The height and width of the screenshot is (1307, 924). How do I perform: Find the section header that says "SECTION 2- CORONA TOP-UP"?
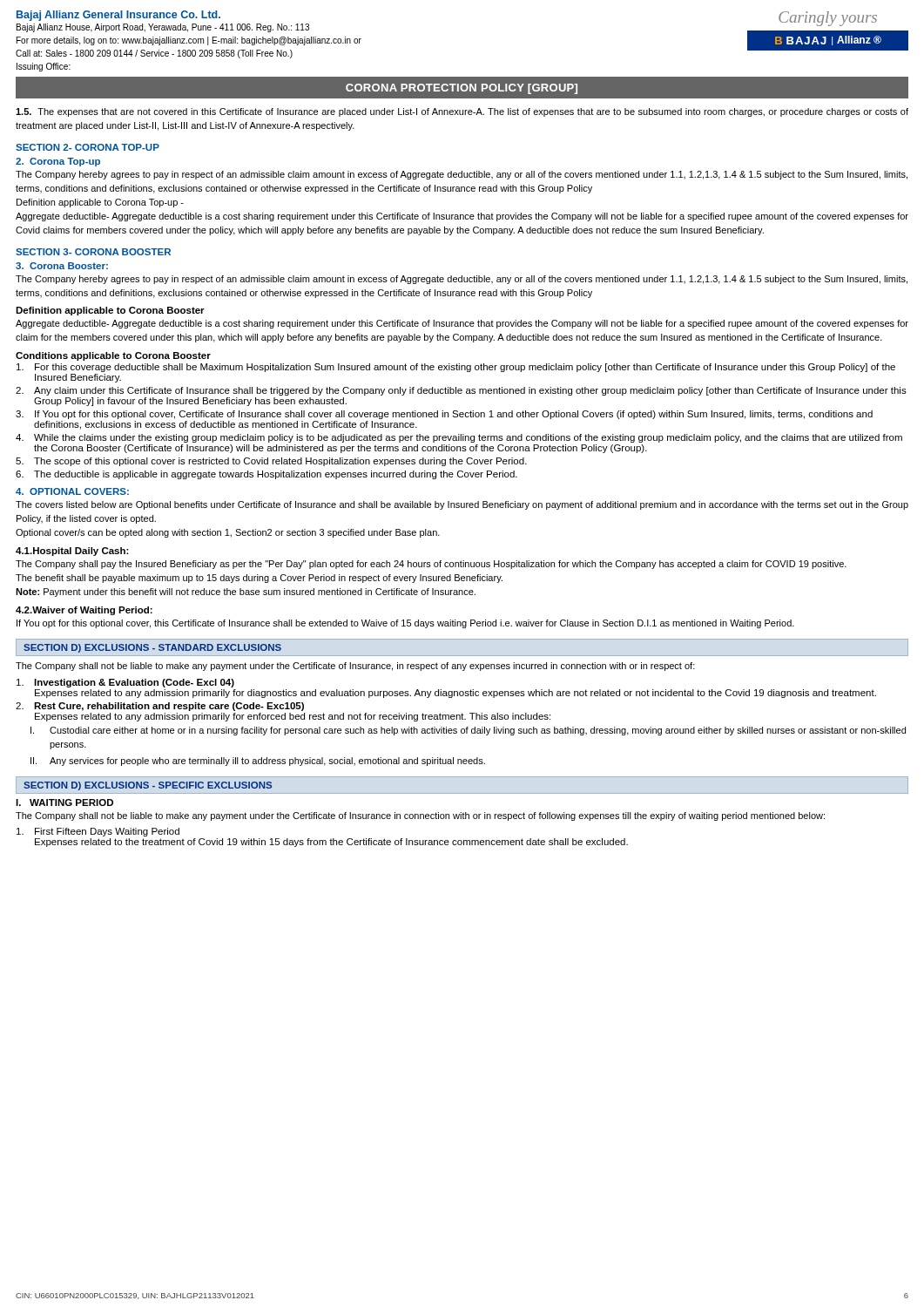87,147
